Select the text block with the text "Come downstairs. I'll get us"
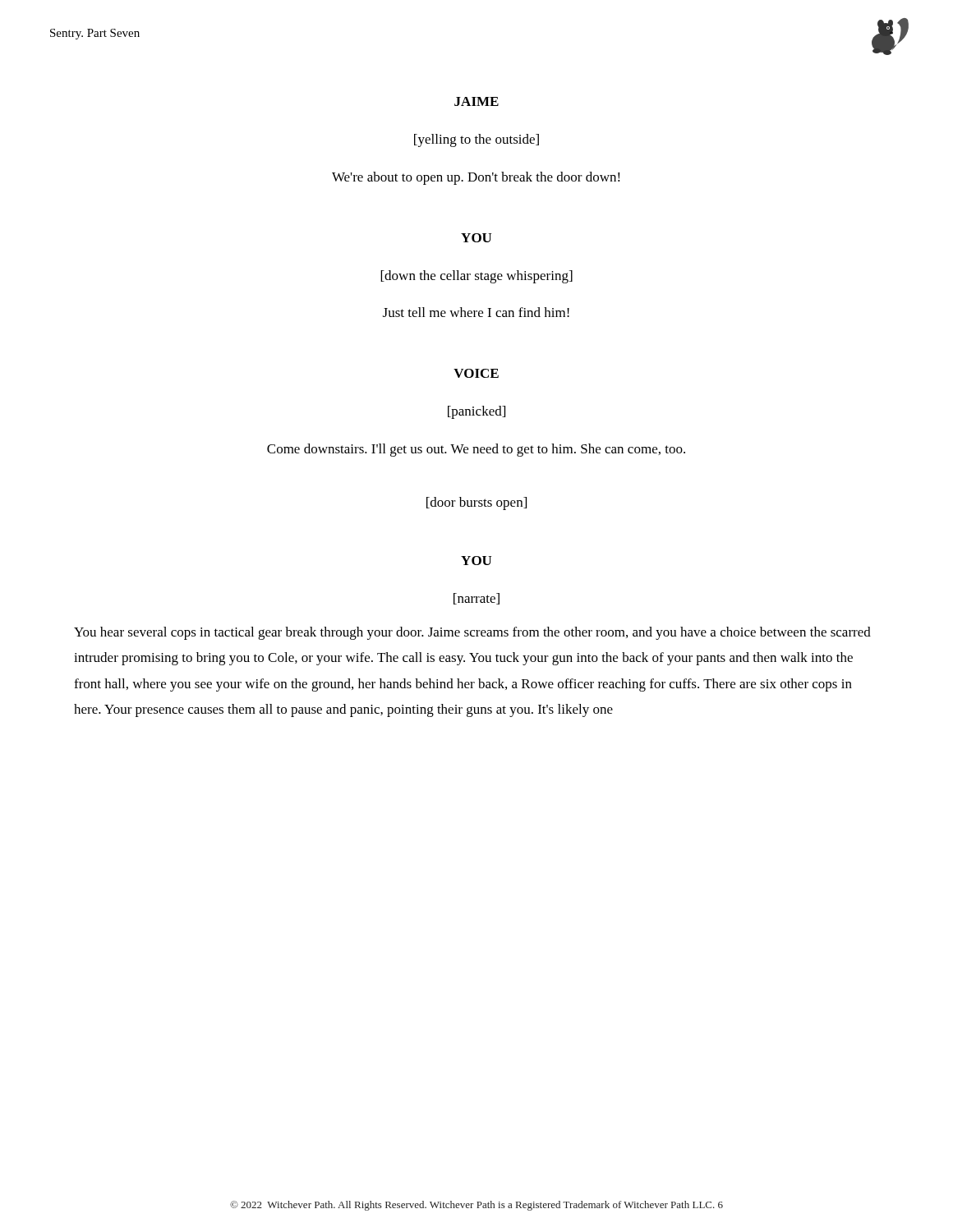Image resolution: width=953 pixels, height=1232 pixels. 476,450
